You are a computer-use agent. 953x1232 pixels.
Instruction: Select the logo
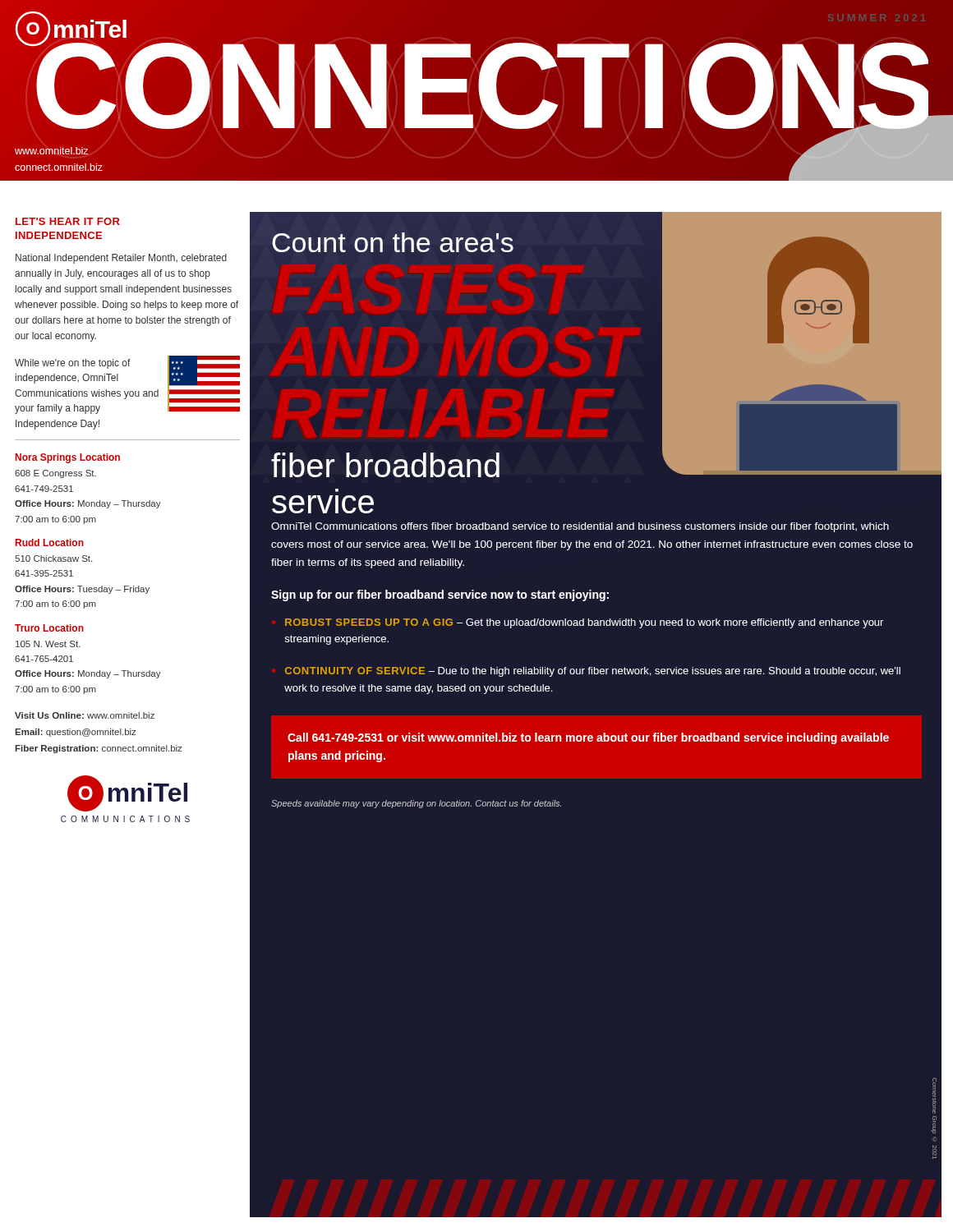127,798
